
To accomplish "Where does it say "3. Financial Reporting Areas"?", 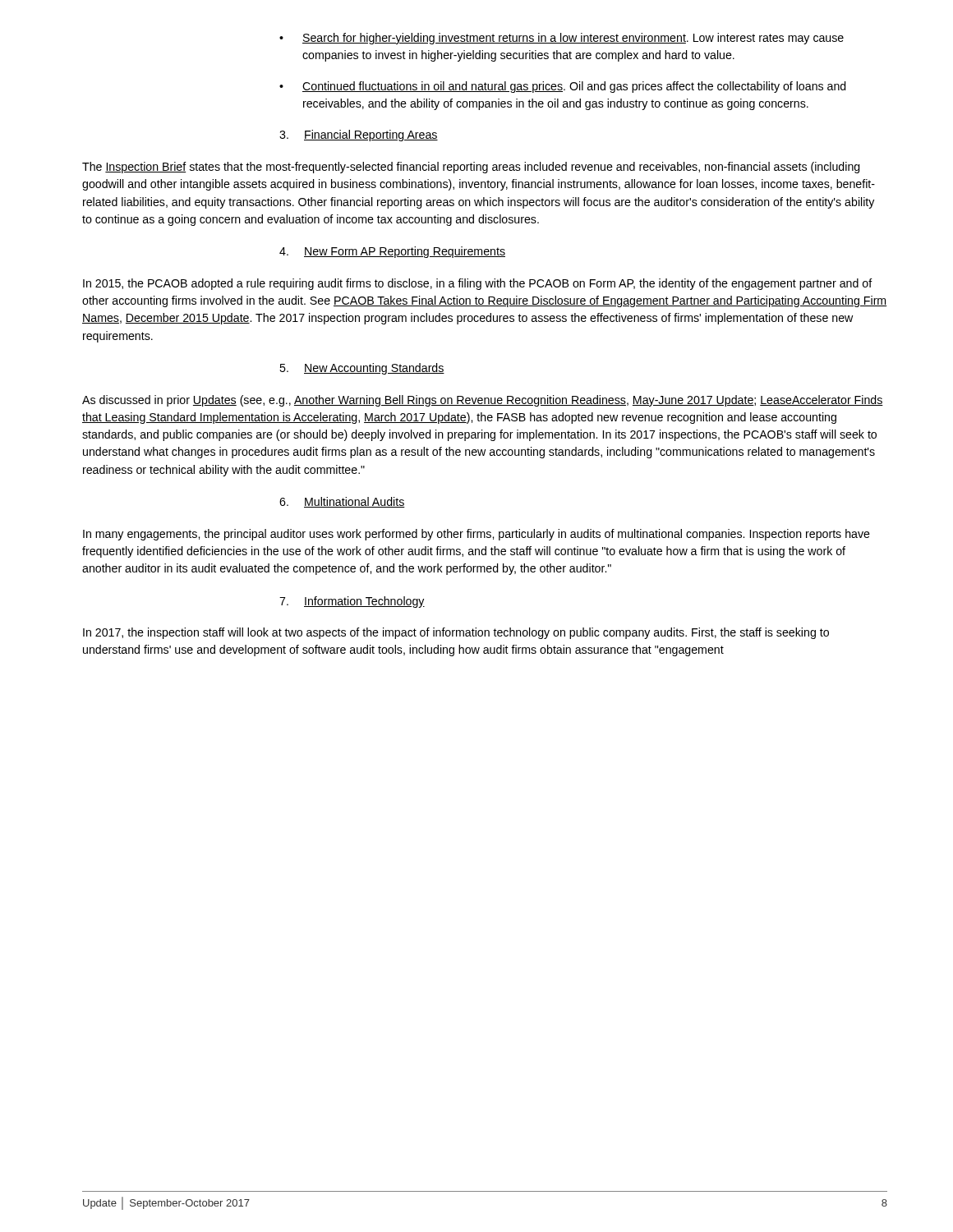I will point(359,136).
